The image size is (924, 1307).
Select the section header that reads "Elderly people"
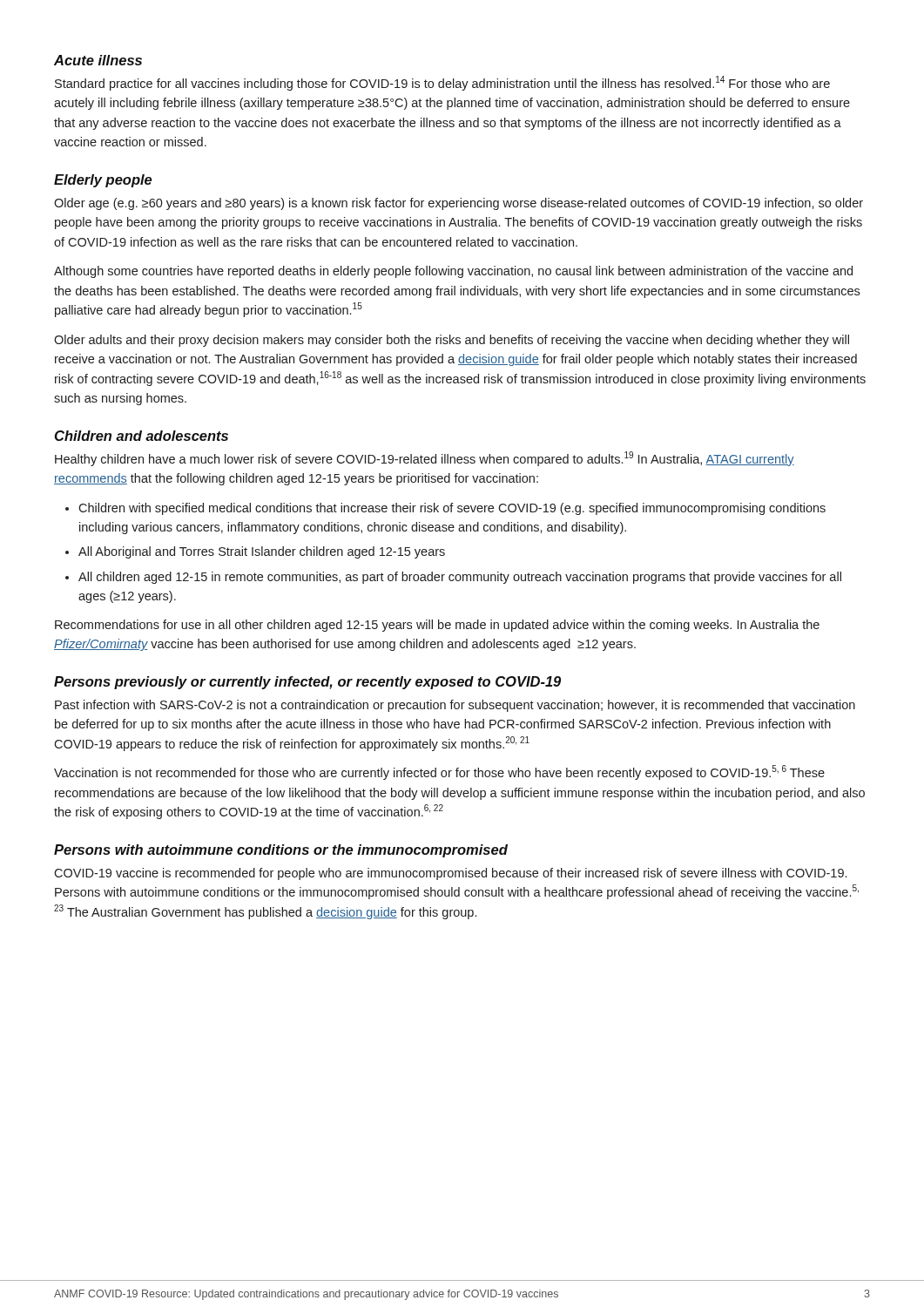(x=103, y=179)
